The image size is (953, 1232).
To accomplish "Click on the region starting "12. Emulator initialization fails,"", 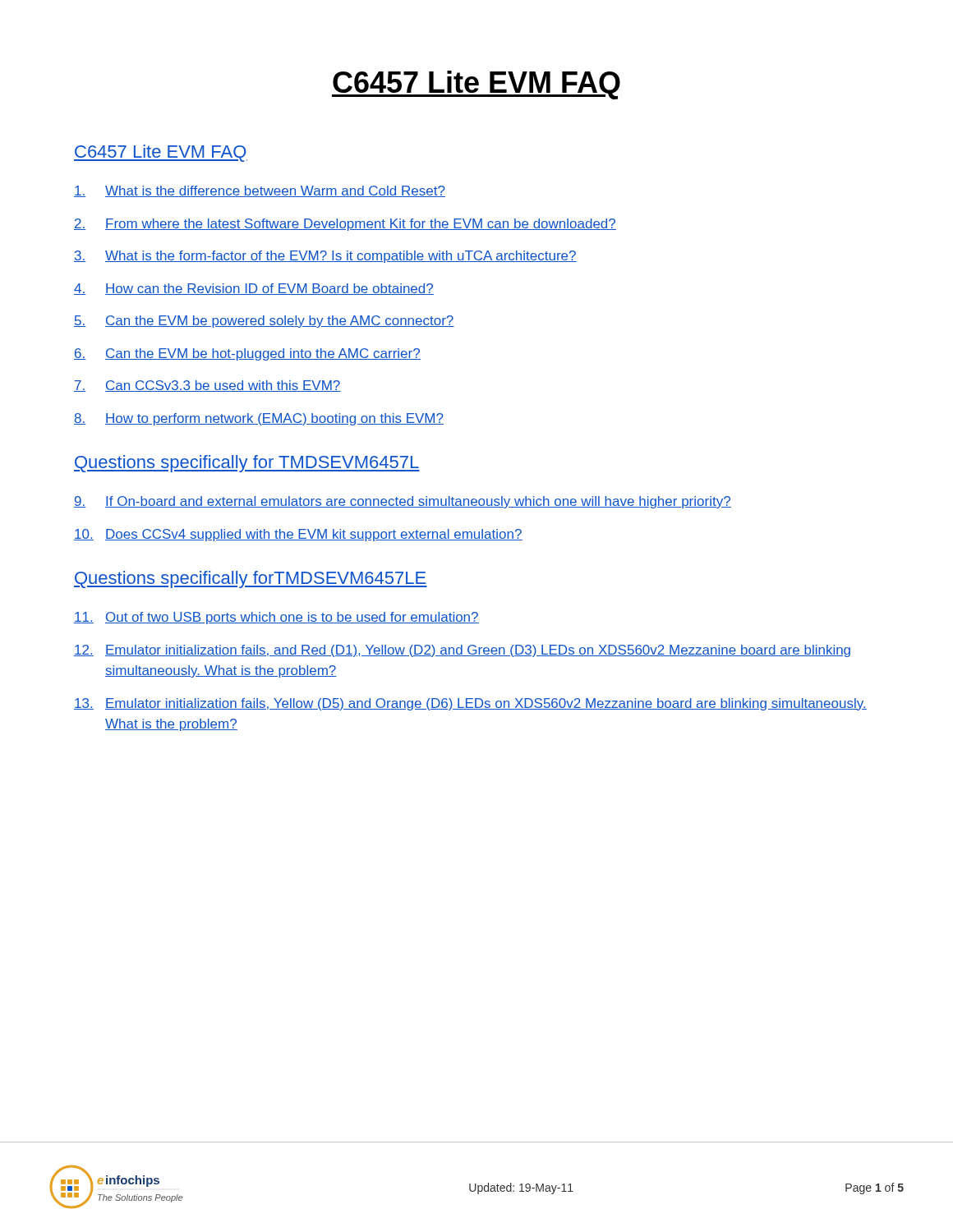I will pyautogui.click(x=476, y=660).
